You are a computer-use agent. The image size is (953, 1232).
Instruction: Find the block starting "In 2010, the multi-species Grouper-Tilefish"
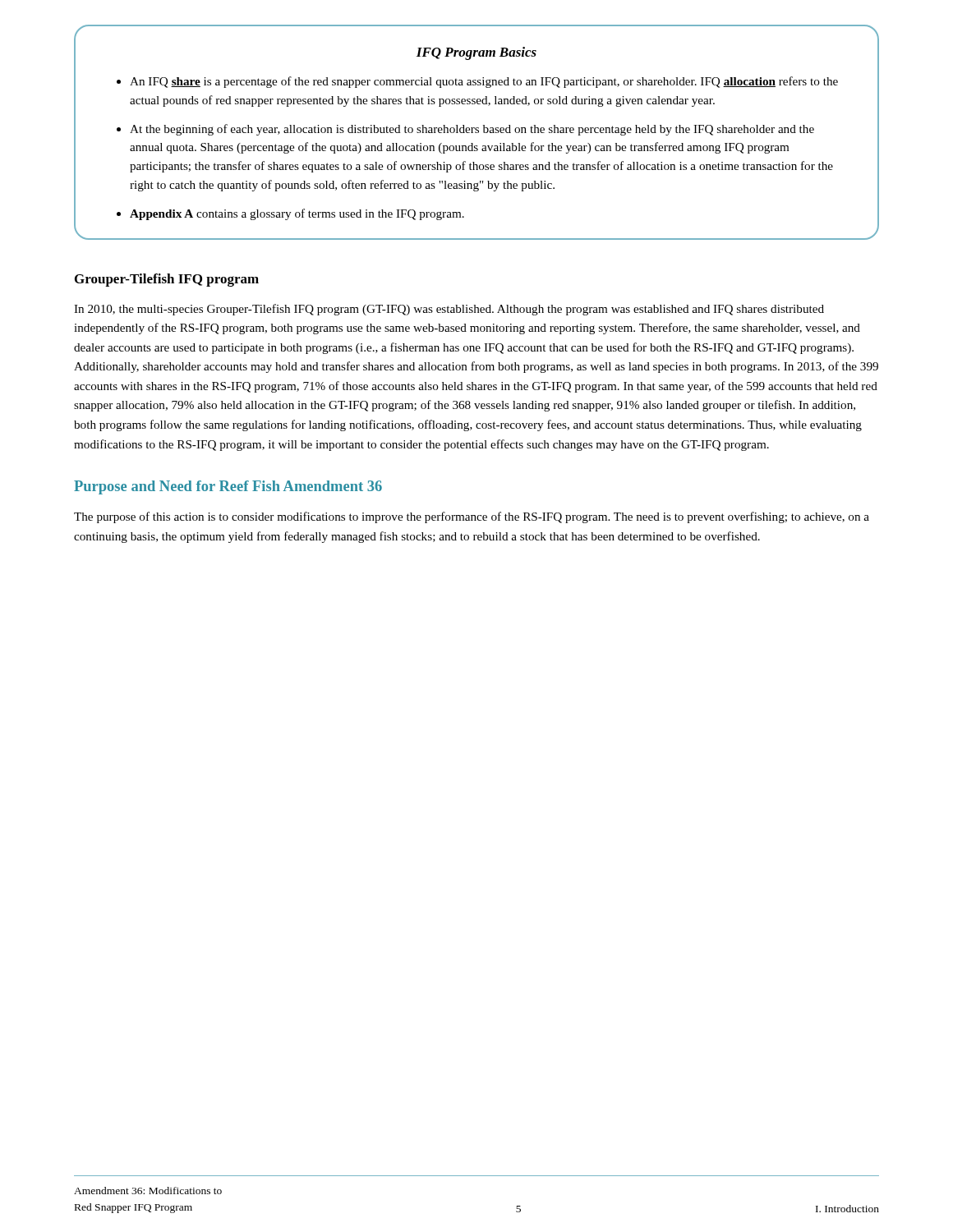pyautogui.click(x=476, y=376)
